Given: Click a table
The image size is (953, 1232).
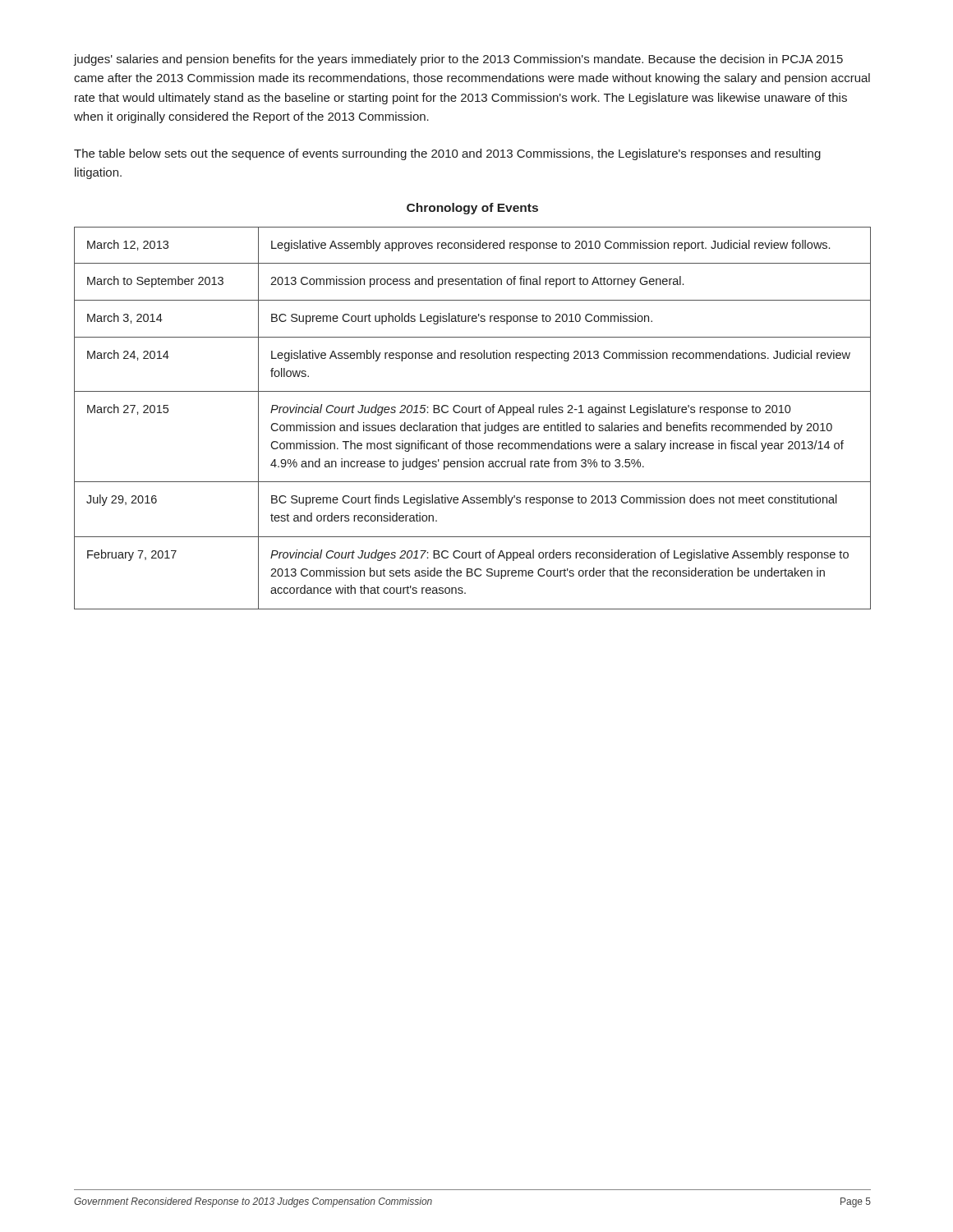Looking at the screenshot, I should [x=472, y=418].
